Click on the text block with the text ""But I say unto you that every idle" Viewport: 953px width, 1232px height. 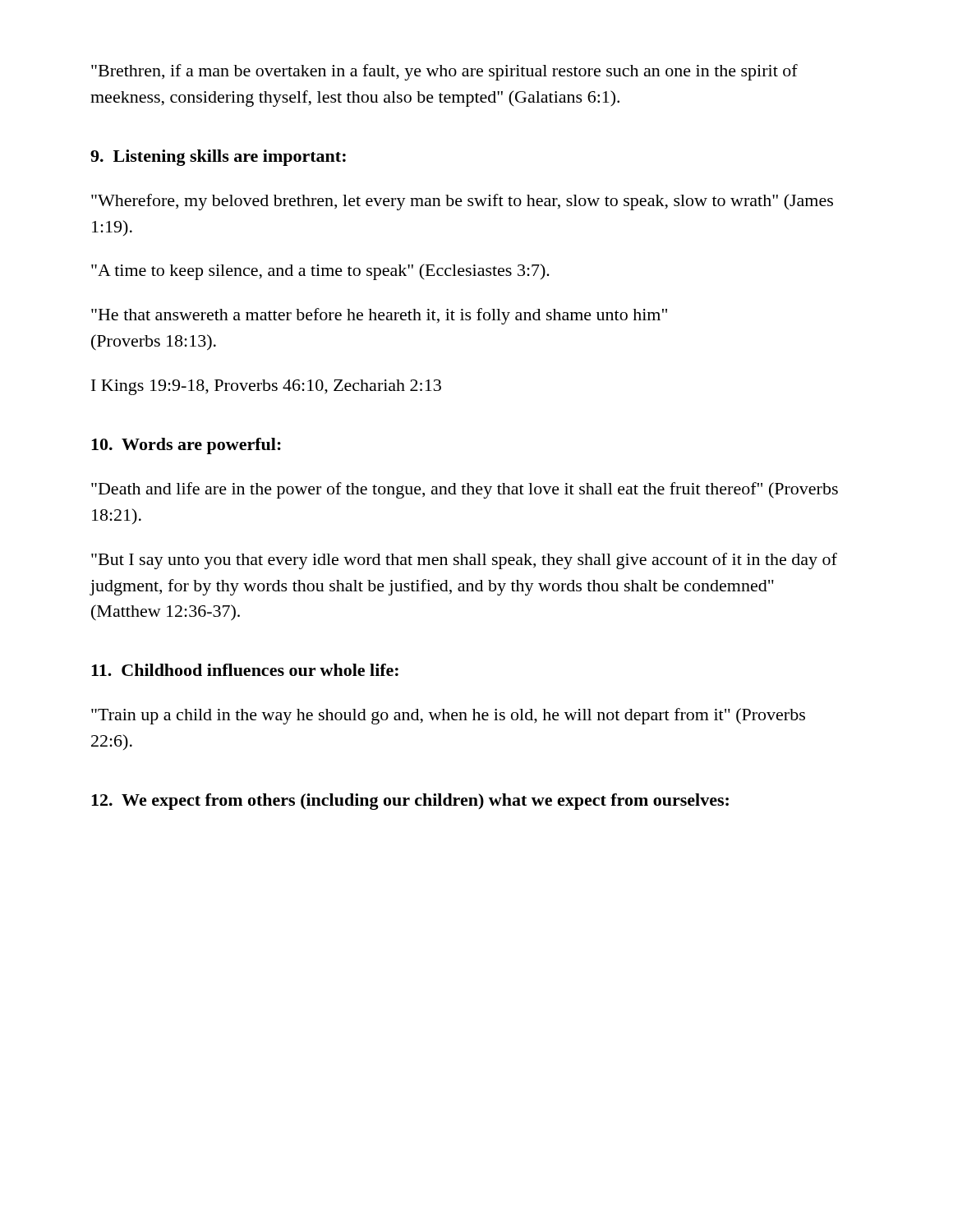click(x=464, y=585)
